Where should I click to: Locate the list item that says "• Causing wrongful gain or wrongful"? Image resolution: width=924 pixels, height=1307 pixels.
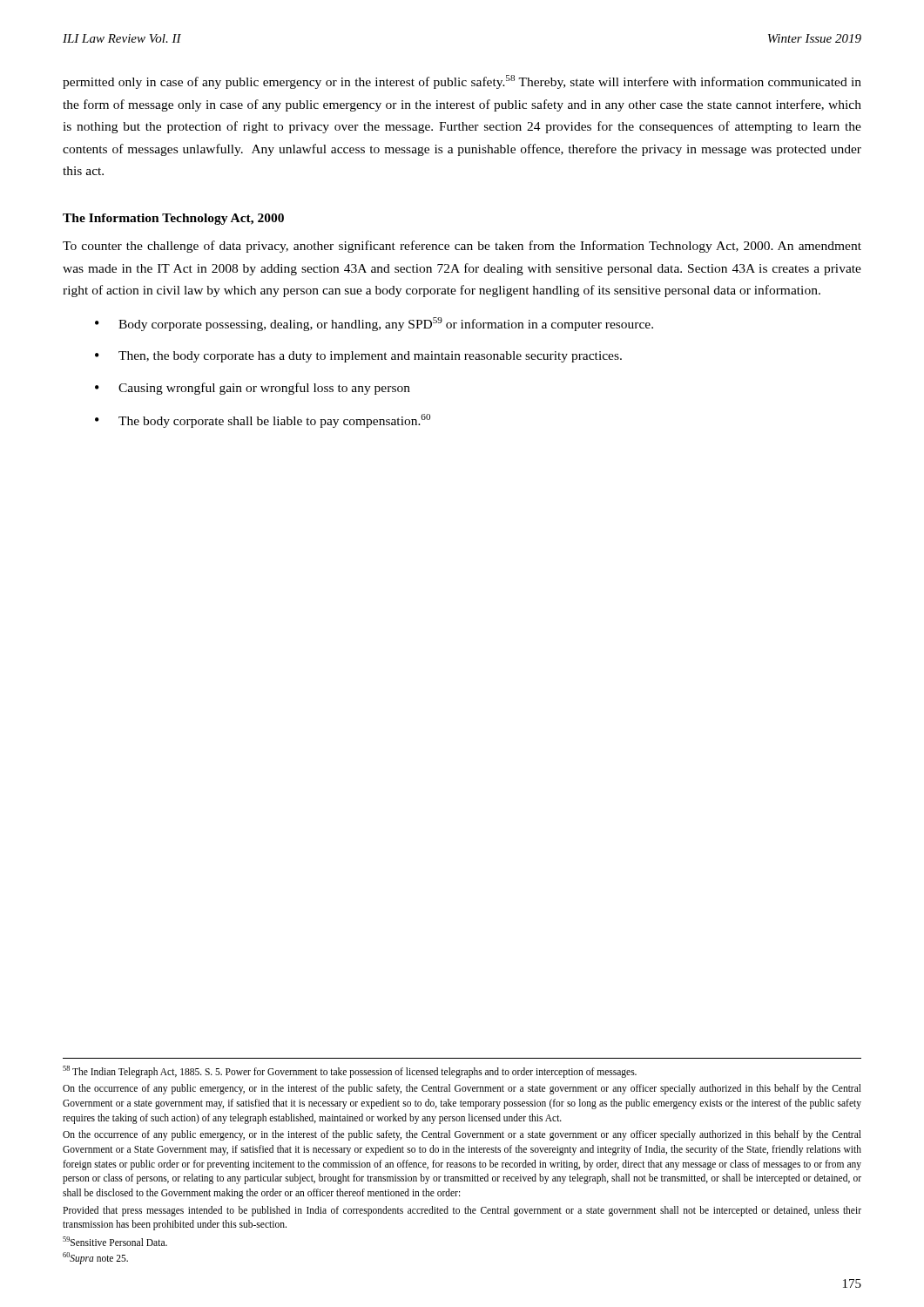point(253,389)
